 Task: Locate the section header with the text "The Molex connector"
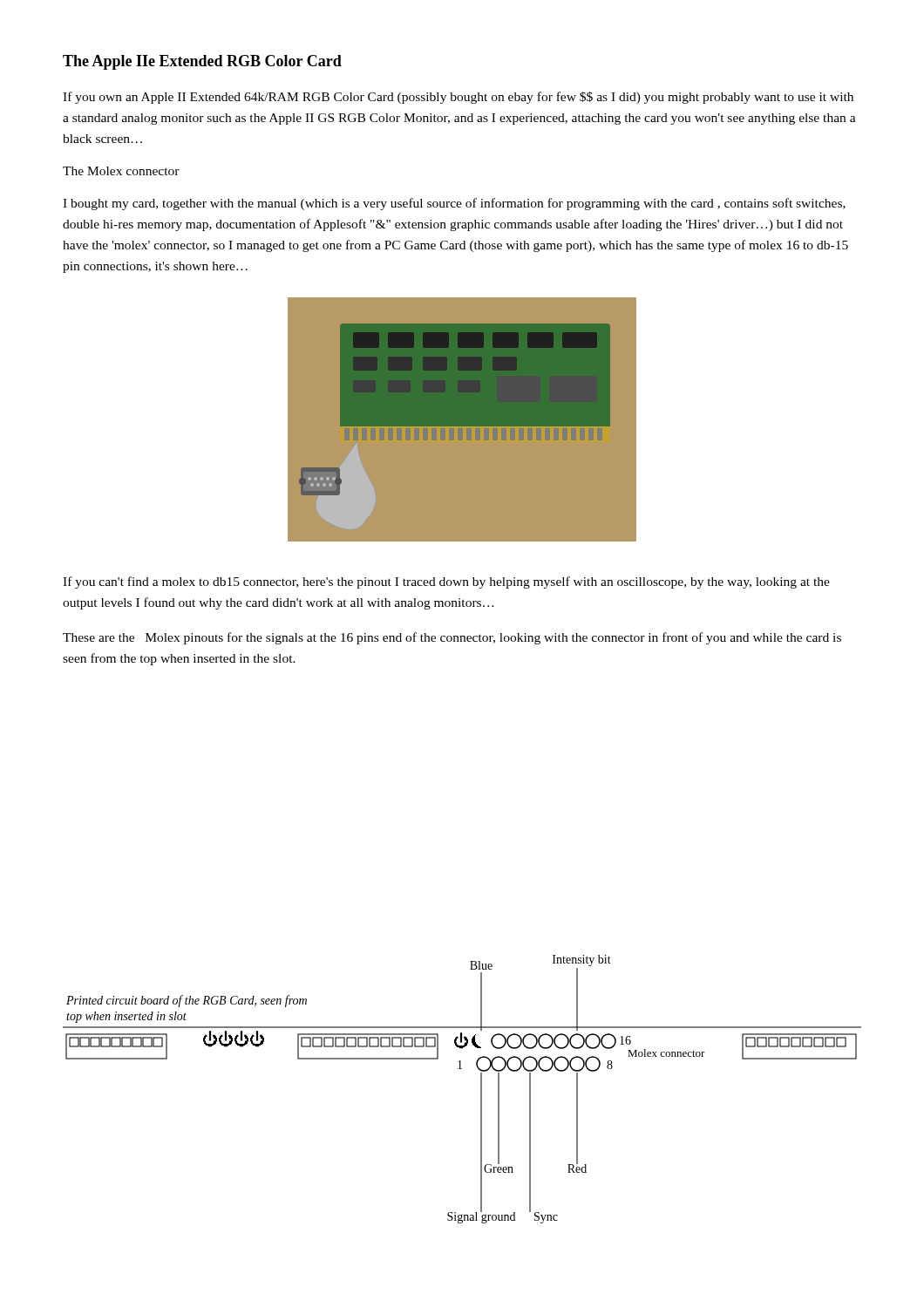[x=121, y=170]
